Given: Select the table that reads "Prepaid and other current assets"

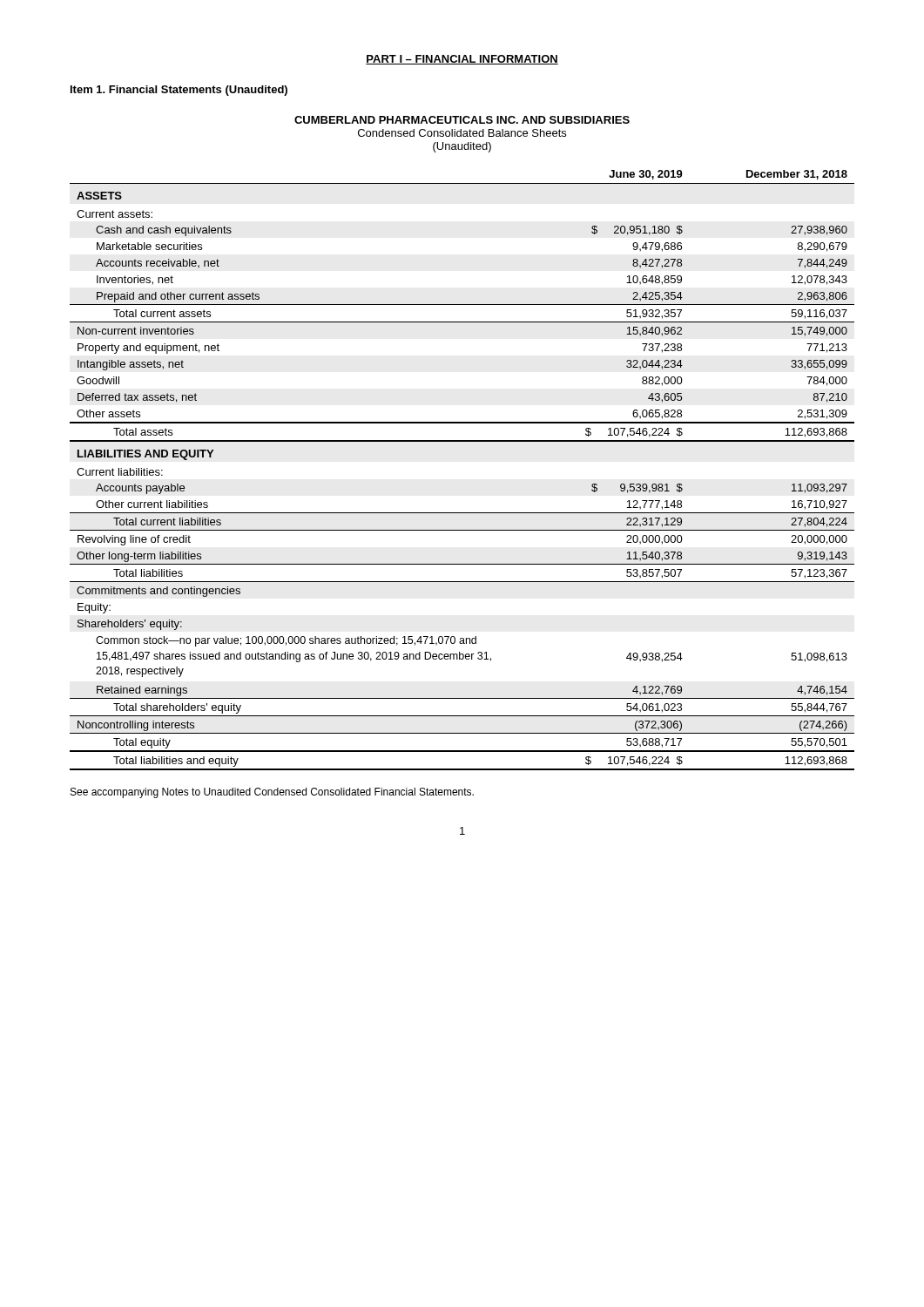Looking at the screenshot, I should click(x=462, y=467).
